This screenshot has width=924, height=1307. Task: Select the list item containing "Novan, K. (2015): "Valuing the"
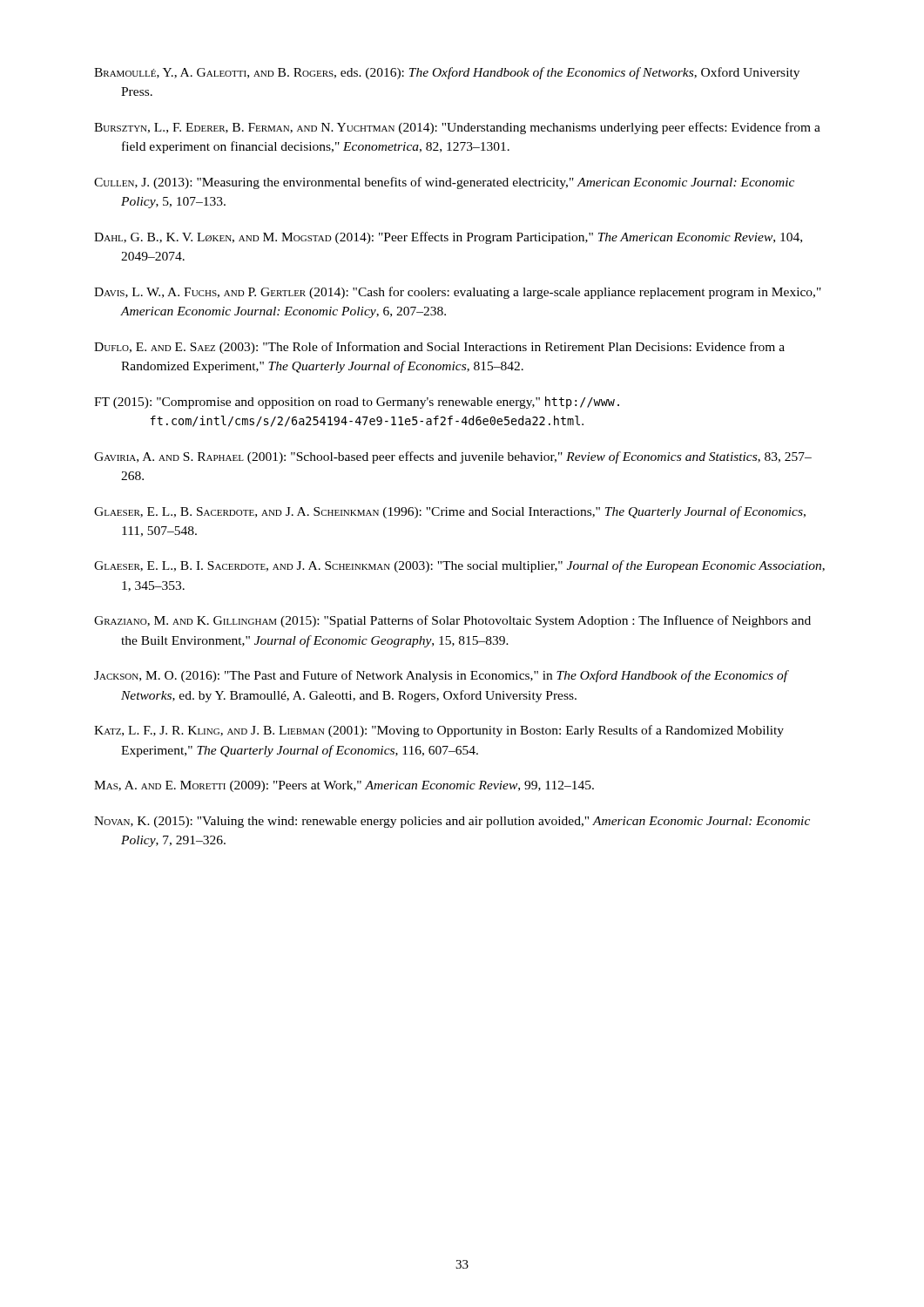coord(452,830)
